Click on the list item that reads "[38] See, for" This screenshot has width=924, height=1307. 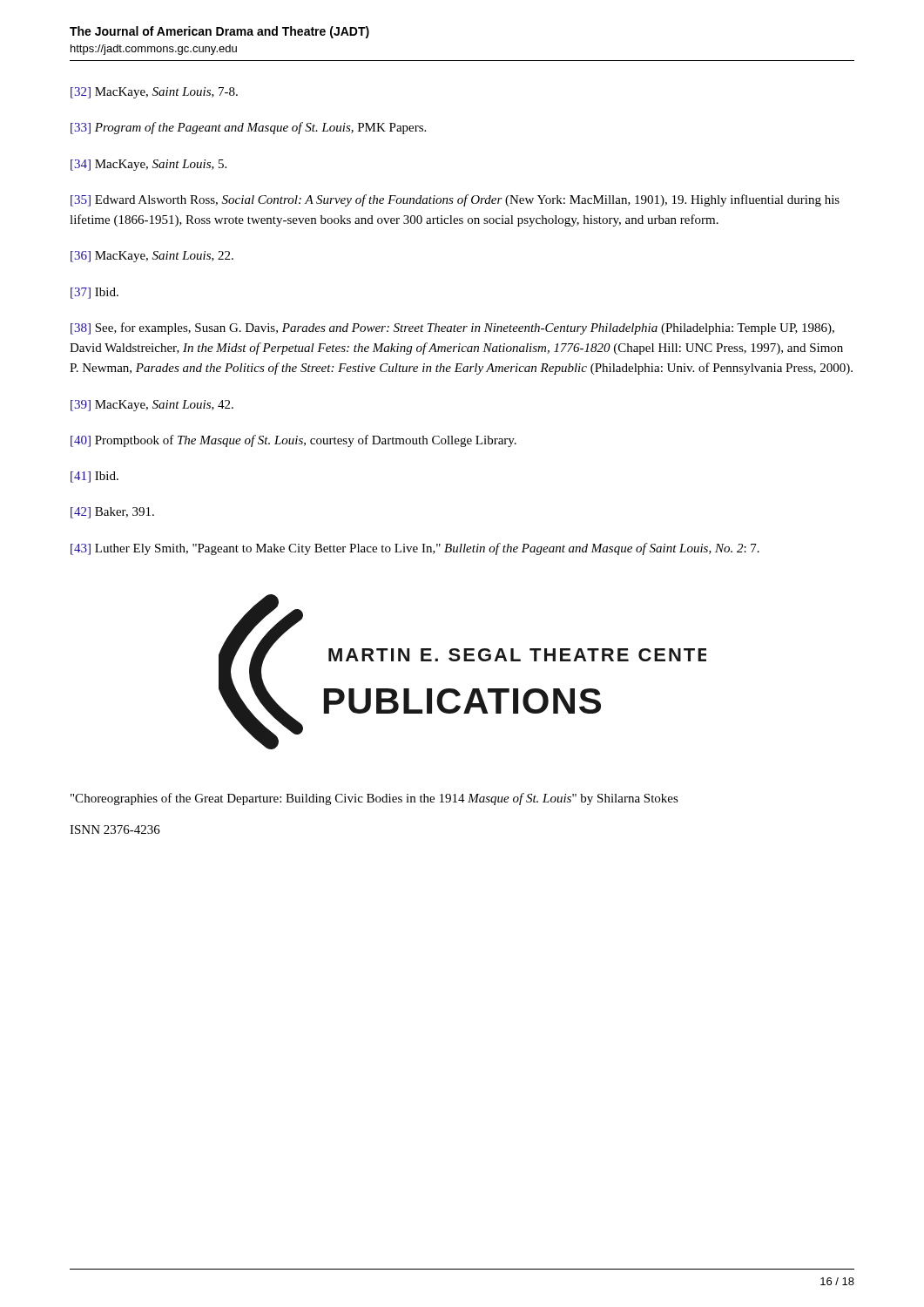click(x=462, y=348)
